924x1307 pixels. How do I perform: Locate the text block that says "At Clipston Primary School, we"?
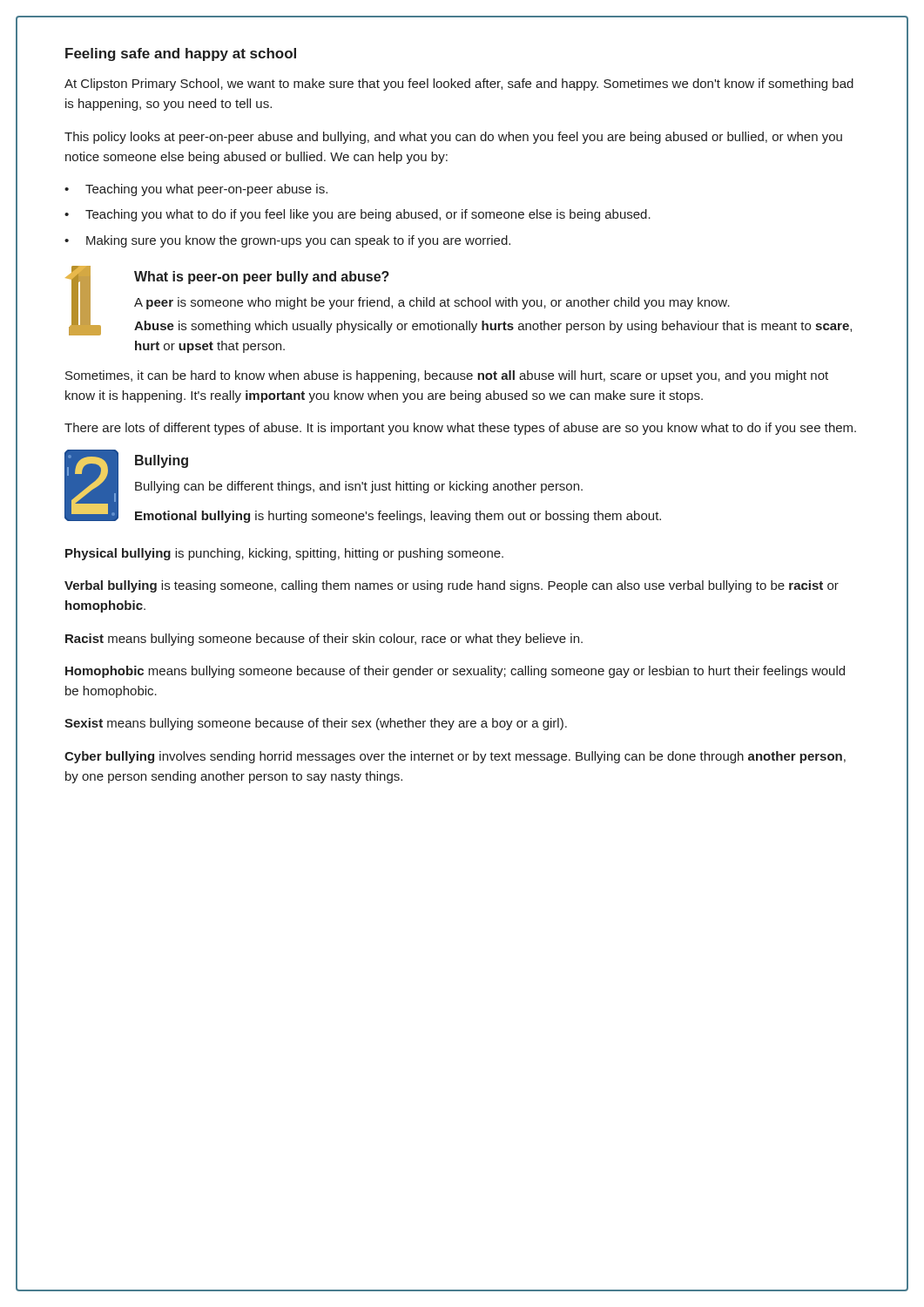pos(462,93)
